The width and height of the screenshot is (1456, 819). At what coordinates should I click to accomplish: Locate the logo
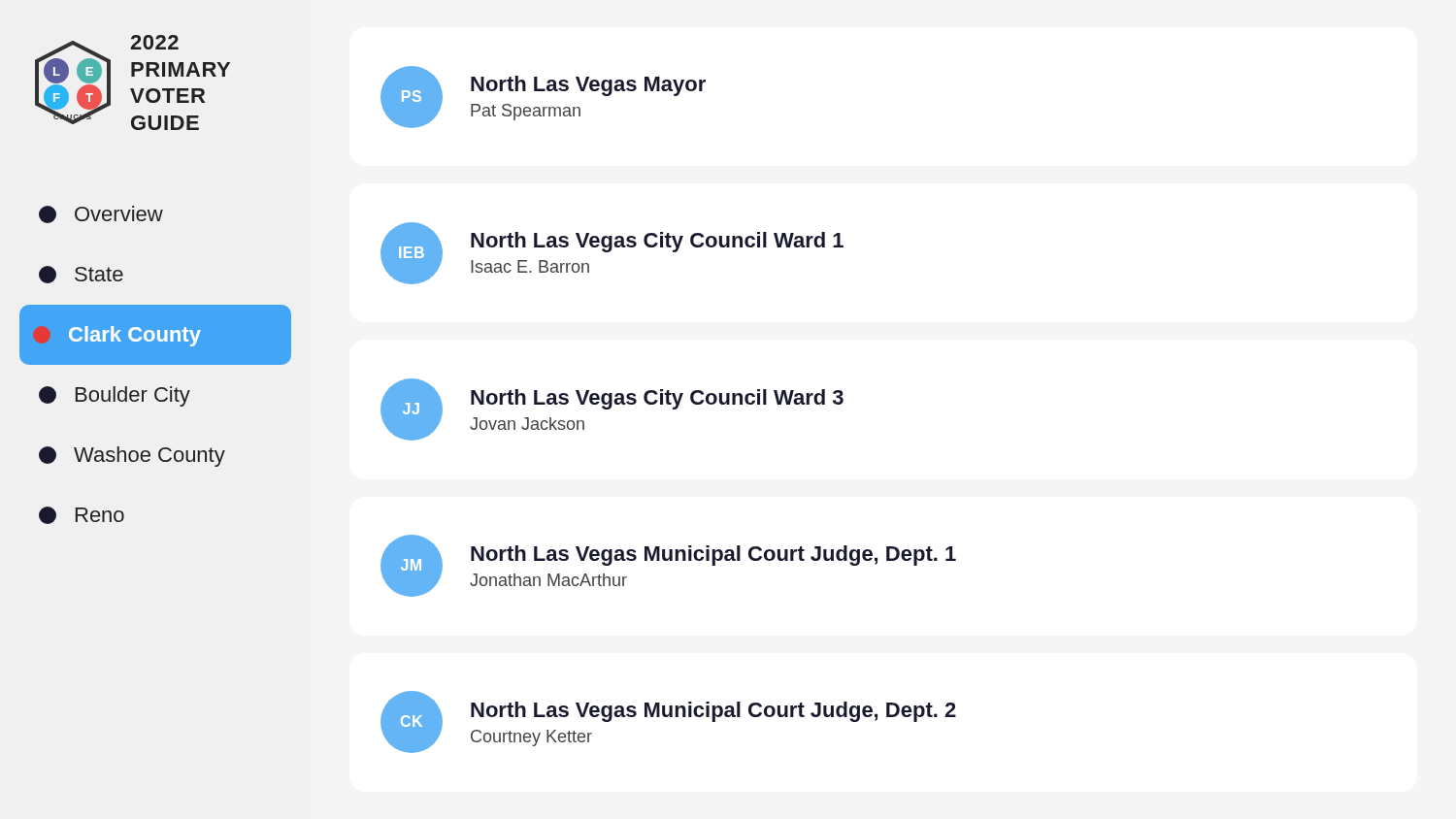click(73, 82)
